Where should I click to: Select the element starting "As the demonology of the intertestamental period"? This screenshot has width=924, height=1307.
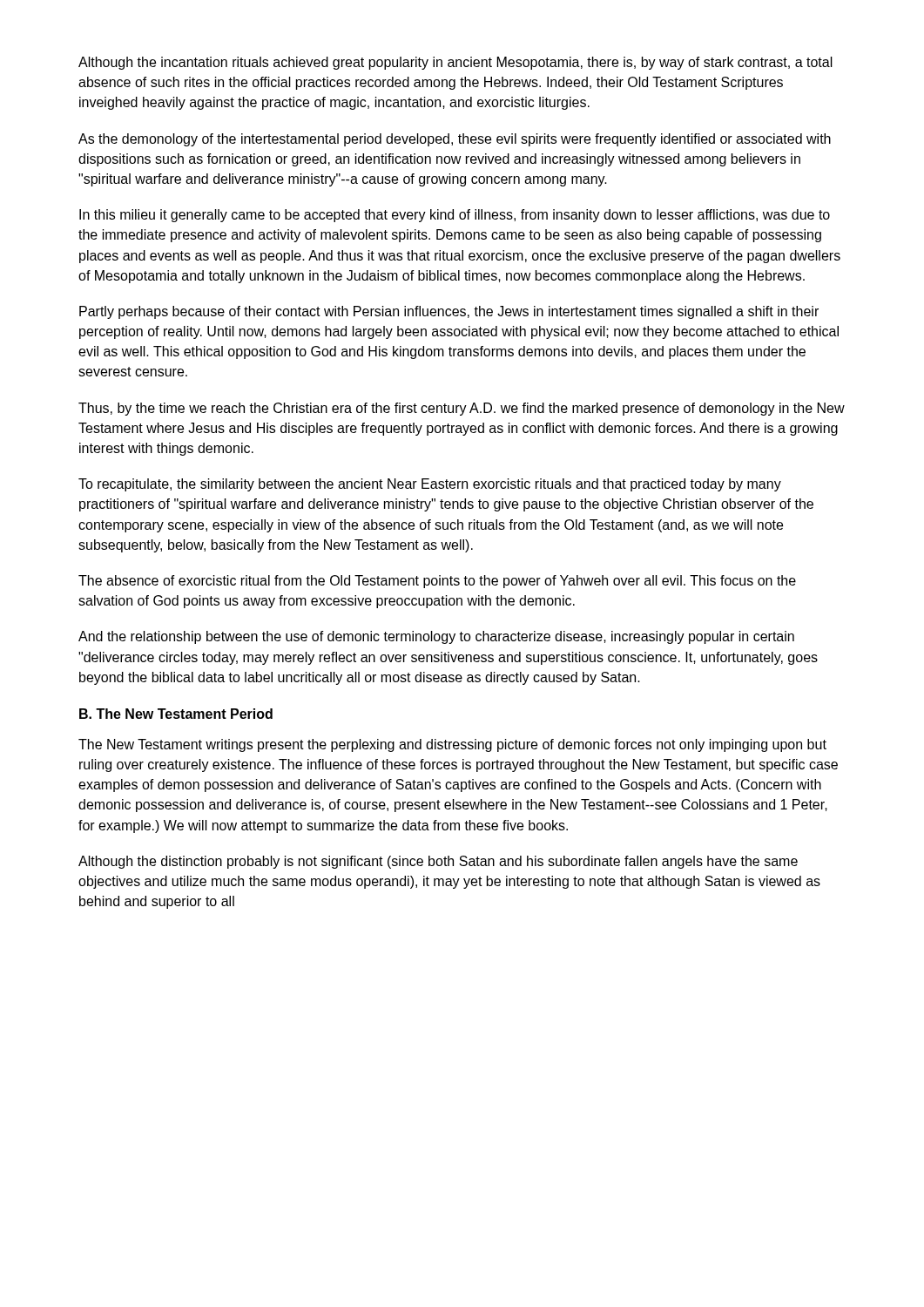[455, 159]
